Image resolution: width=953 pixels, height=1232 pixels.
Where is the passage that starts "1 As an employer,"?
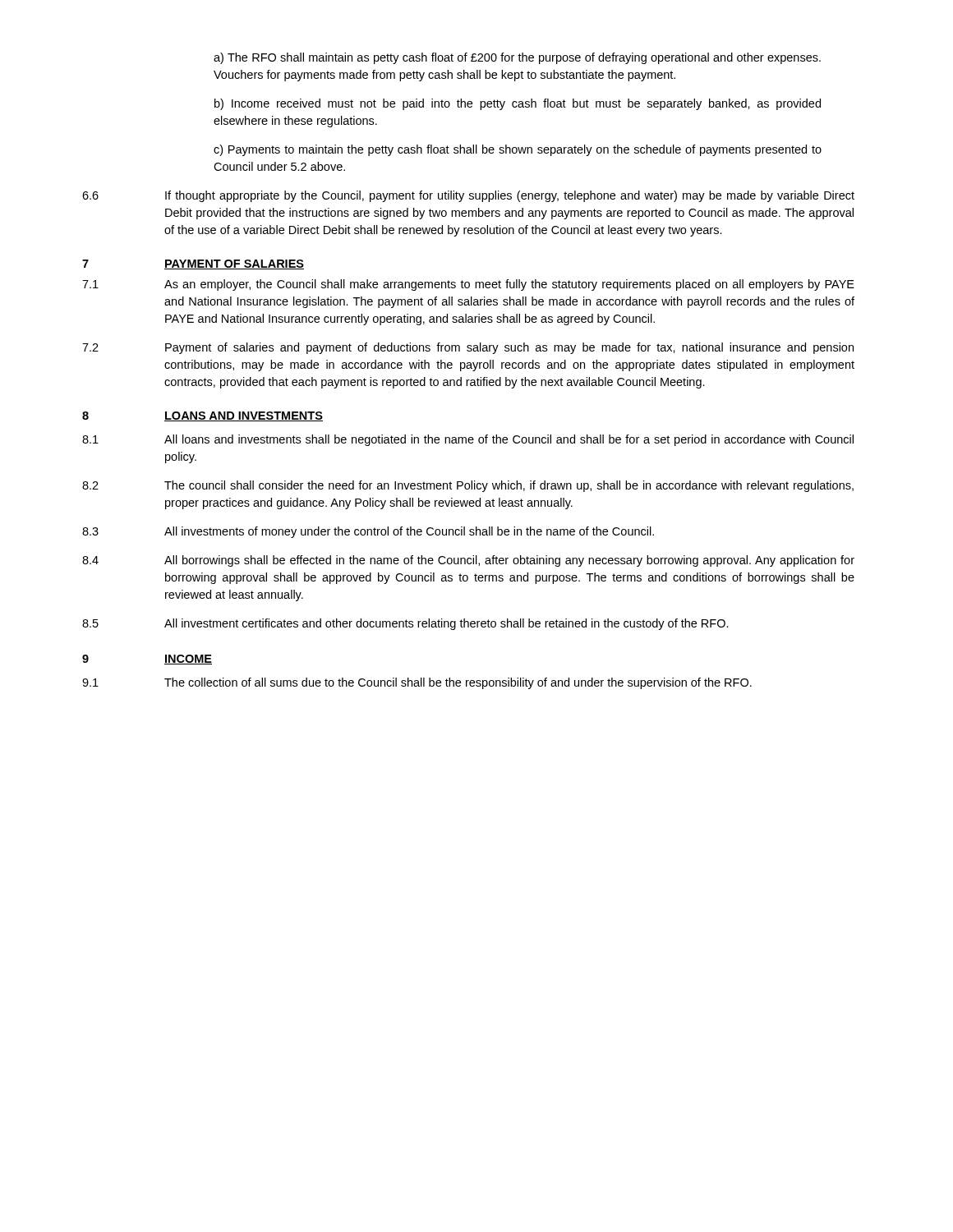click(468, 302)
